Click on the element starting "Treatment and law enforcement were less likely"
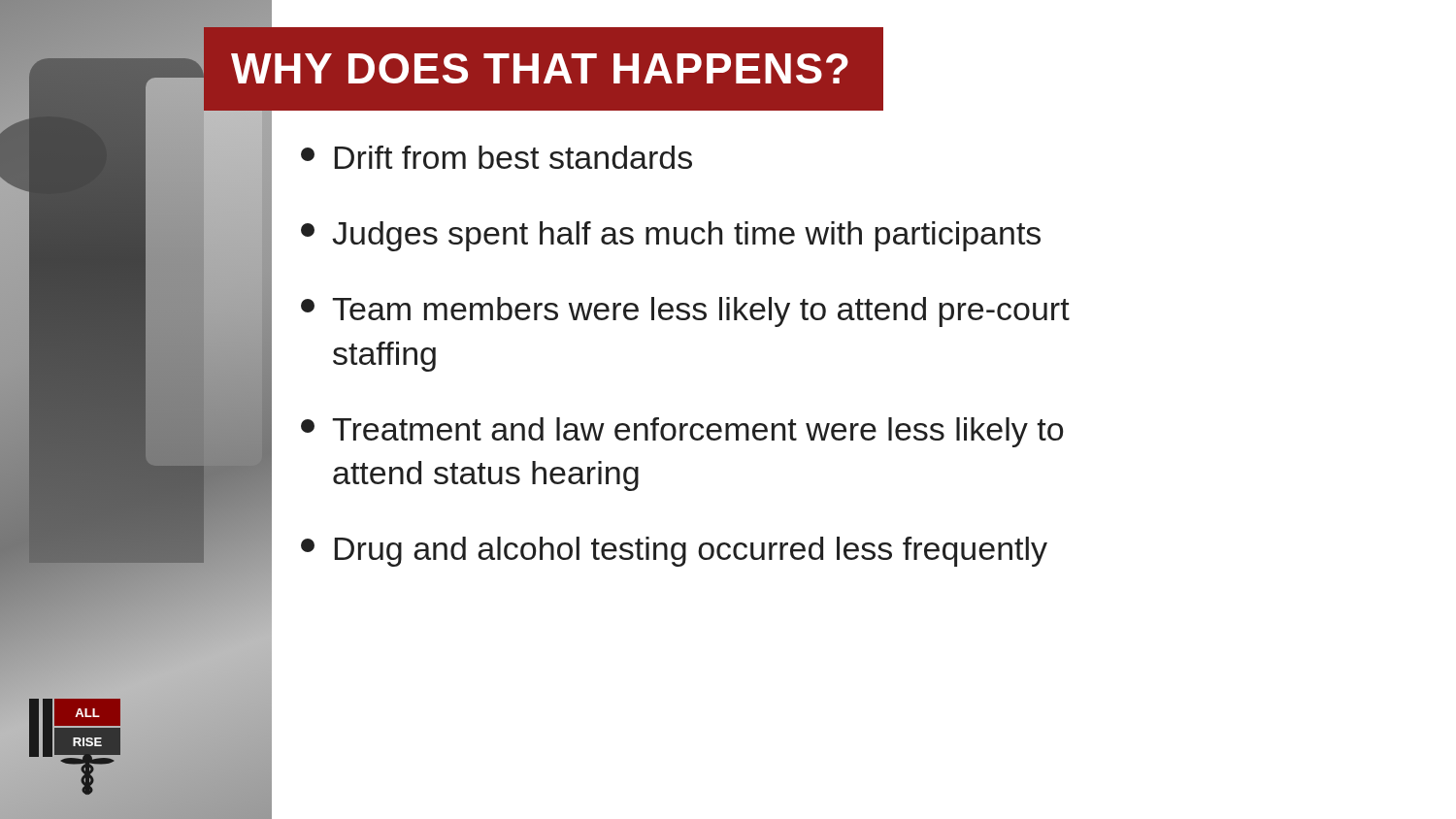The height and width of the screenshot is (819, 1456). pos(849,452)
